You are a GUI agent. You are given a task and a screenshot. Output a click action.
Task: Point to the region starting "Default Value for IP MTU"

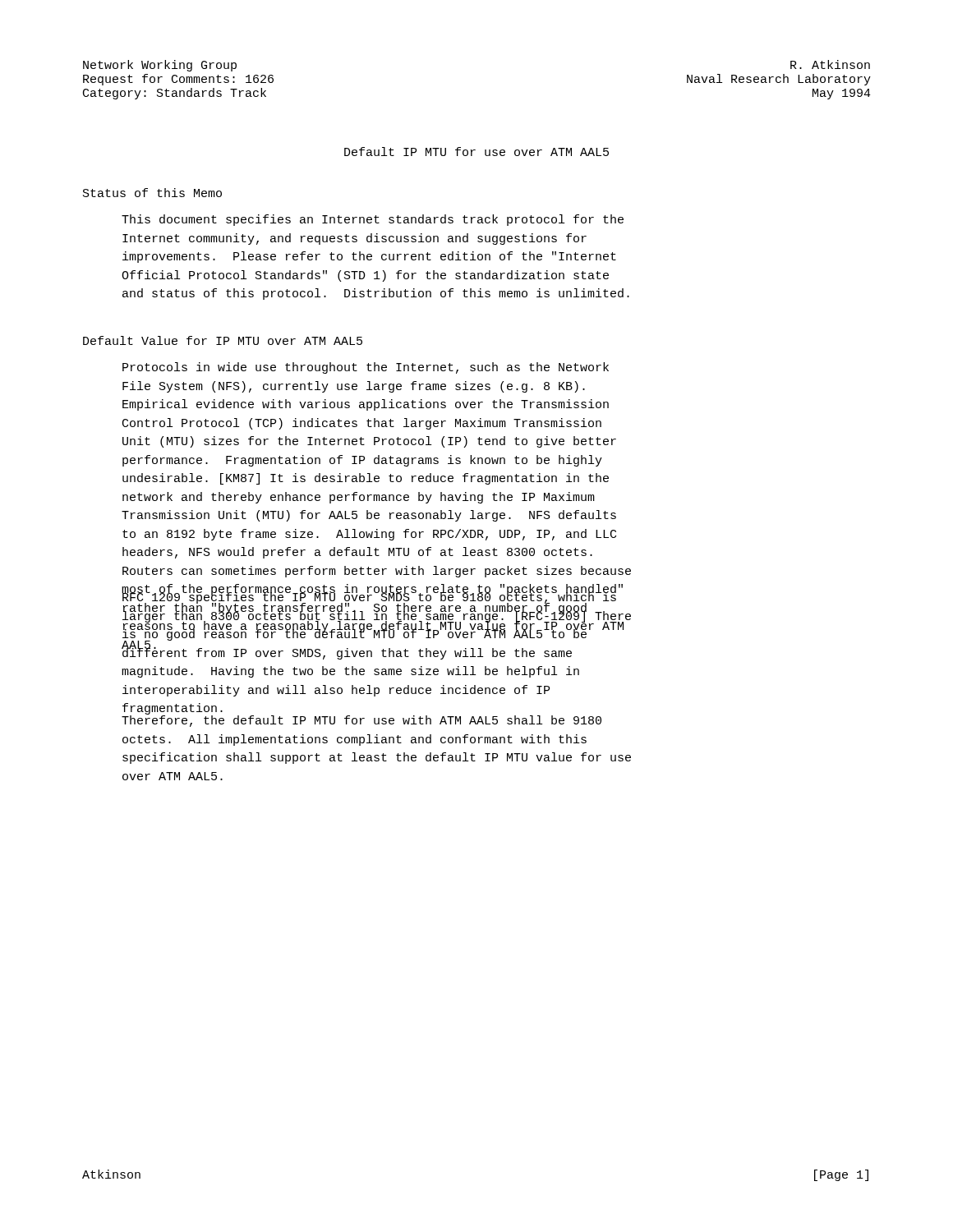(x=223, y=342)
